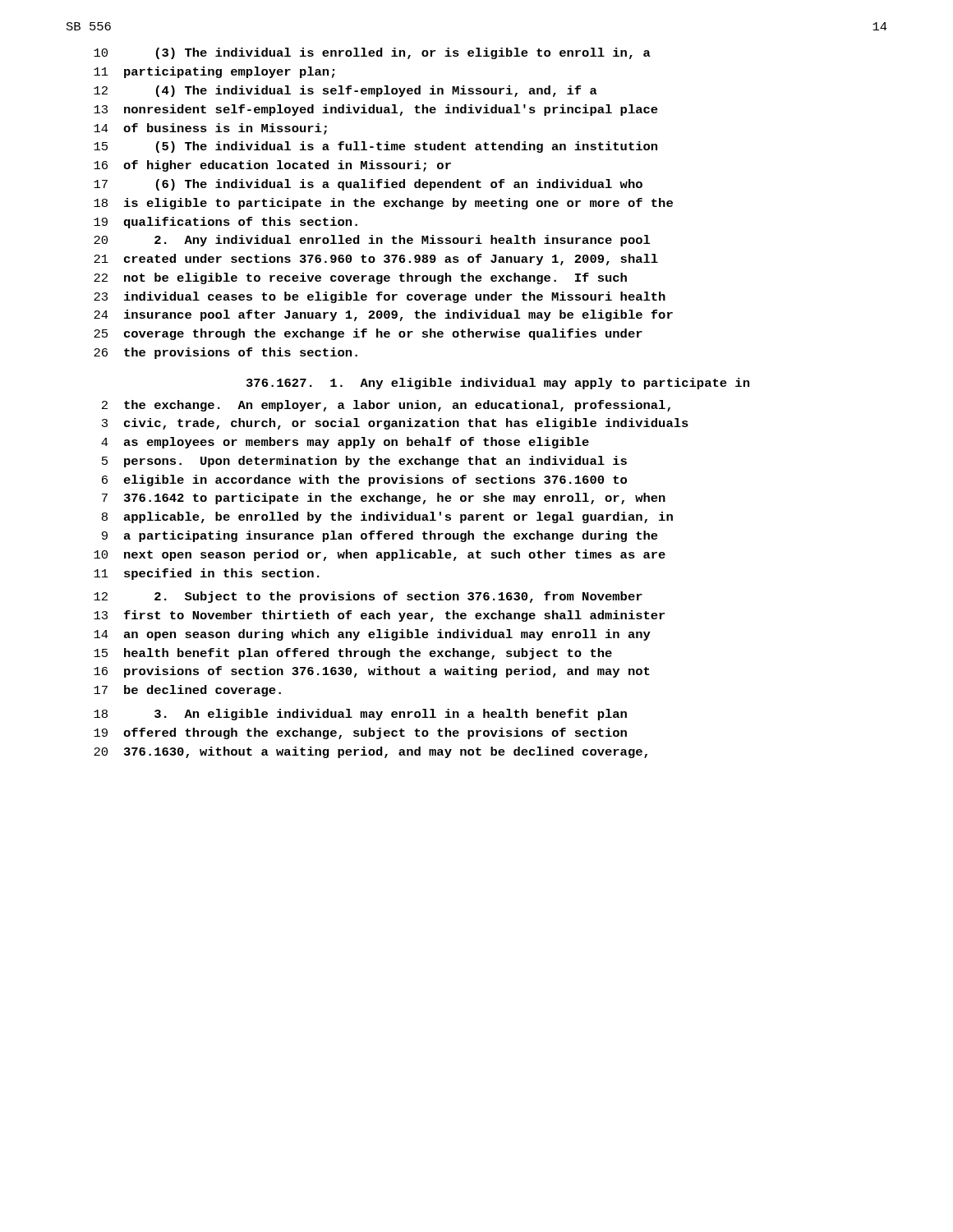Point to the element starting "20 2. Any individual enrolled in the Missouri"
Screen dimensions: 1232x953
pos(476,297)
